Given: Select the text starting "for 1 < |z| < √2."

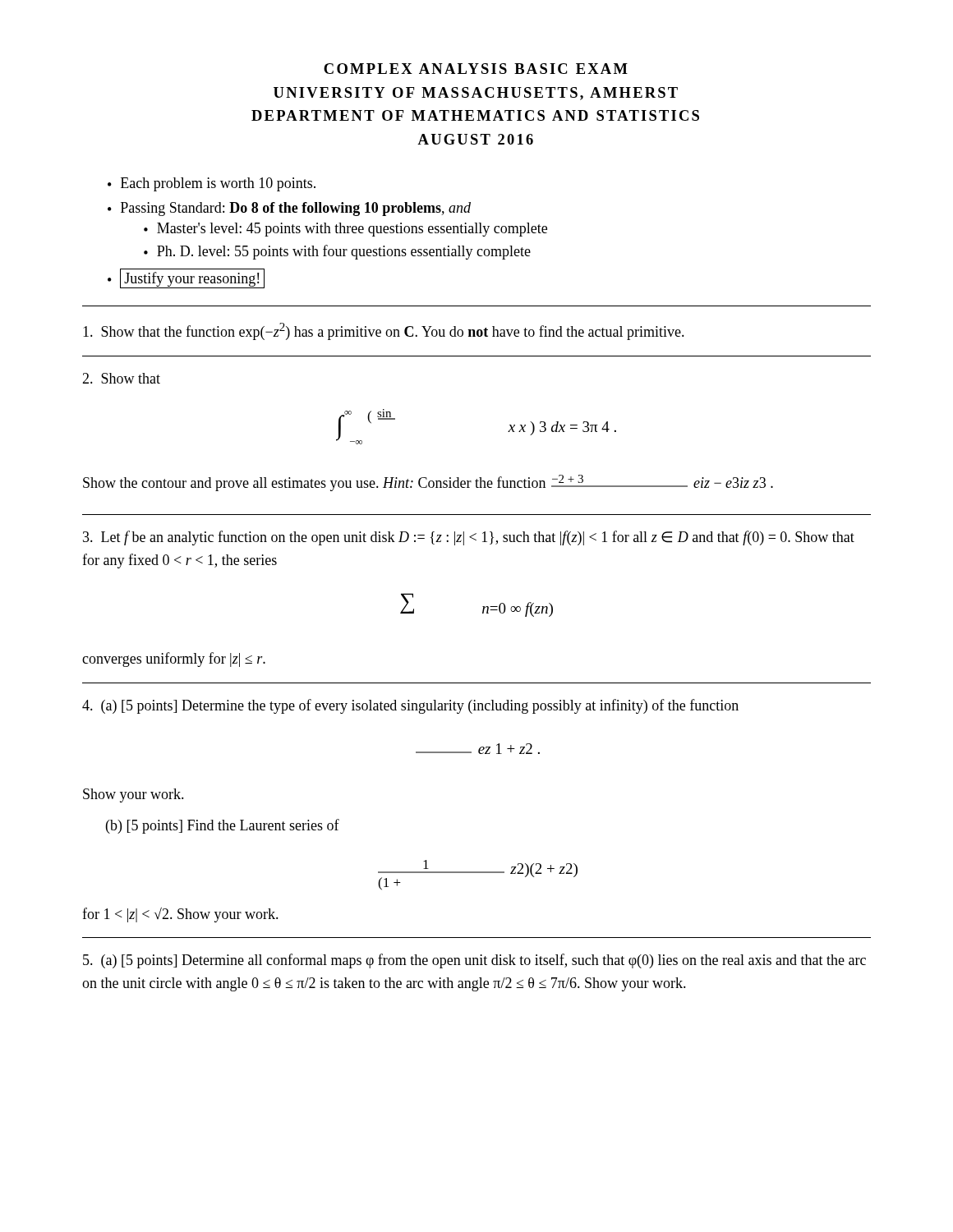Looking at the screenshot, I should pos(180,914).
